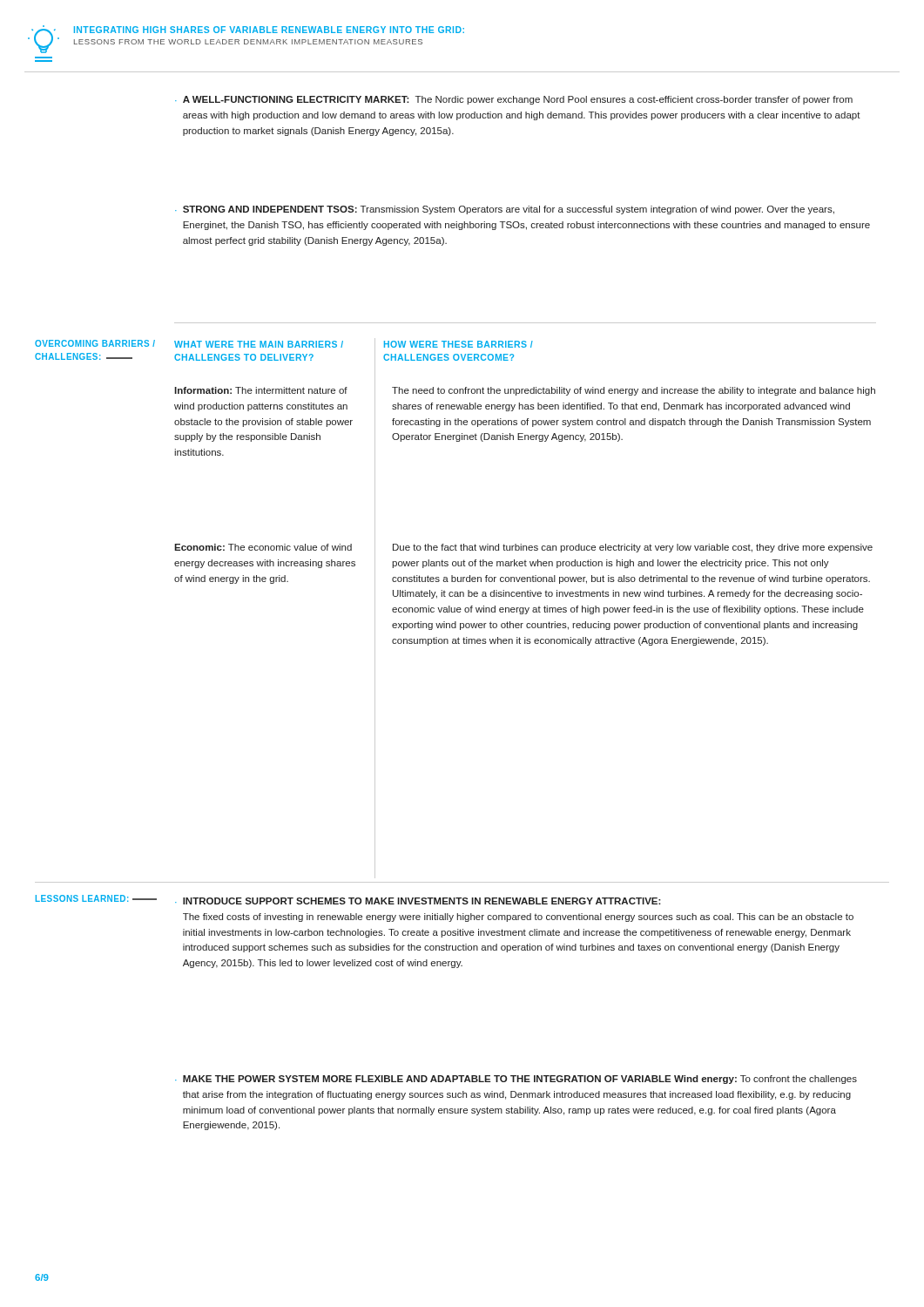The width and height of the screenshot is (924, 1307).
Task: Find the text starting "How were these"
Action: [459, 344]
